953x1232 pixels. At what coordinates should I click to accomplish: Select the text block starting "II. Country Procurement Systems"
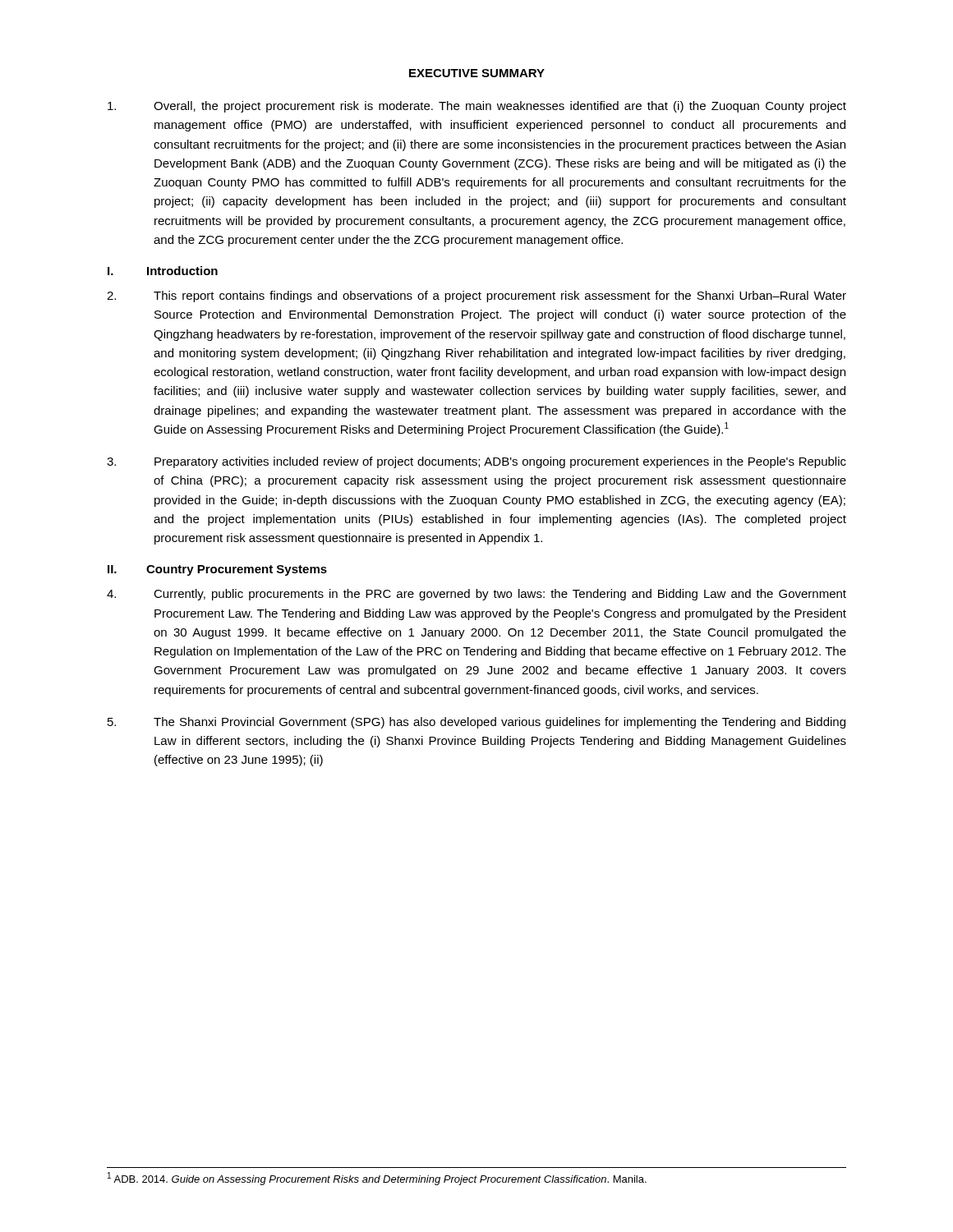[x=217, y=569]
